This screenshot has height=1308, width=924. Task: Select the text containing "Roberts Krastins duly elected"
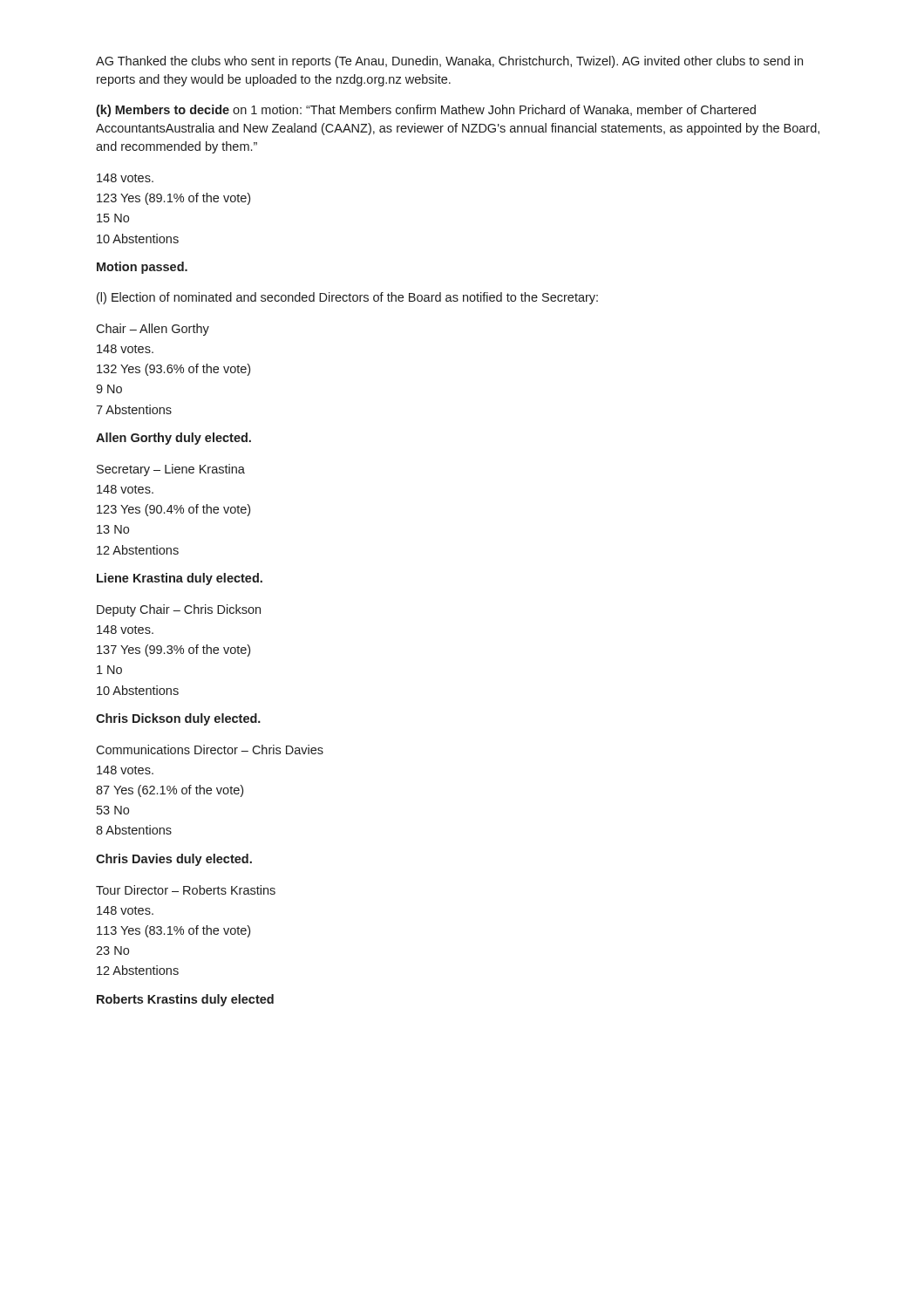pyautogui.click(x=185, y=1000)
